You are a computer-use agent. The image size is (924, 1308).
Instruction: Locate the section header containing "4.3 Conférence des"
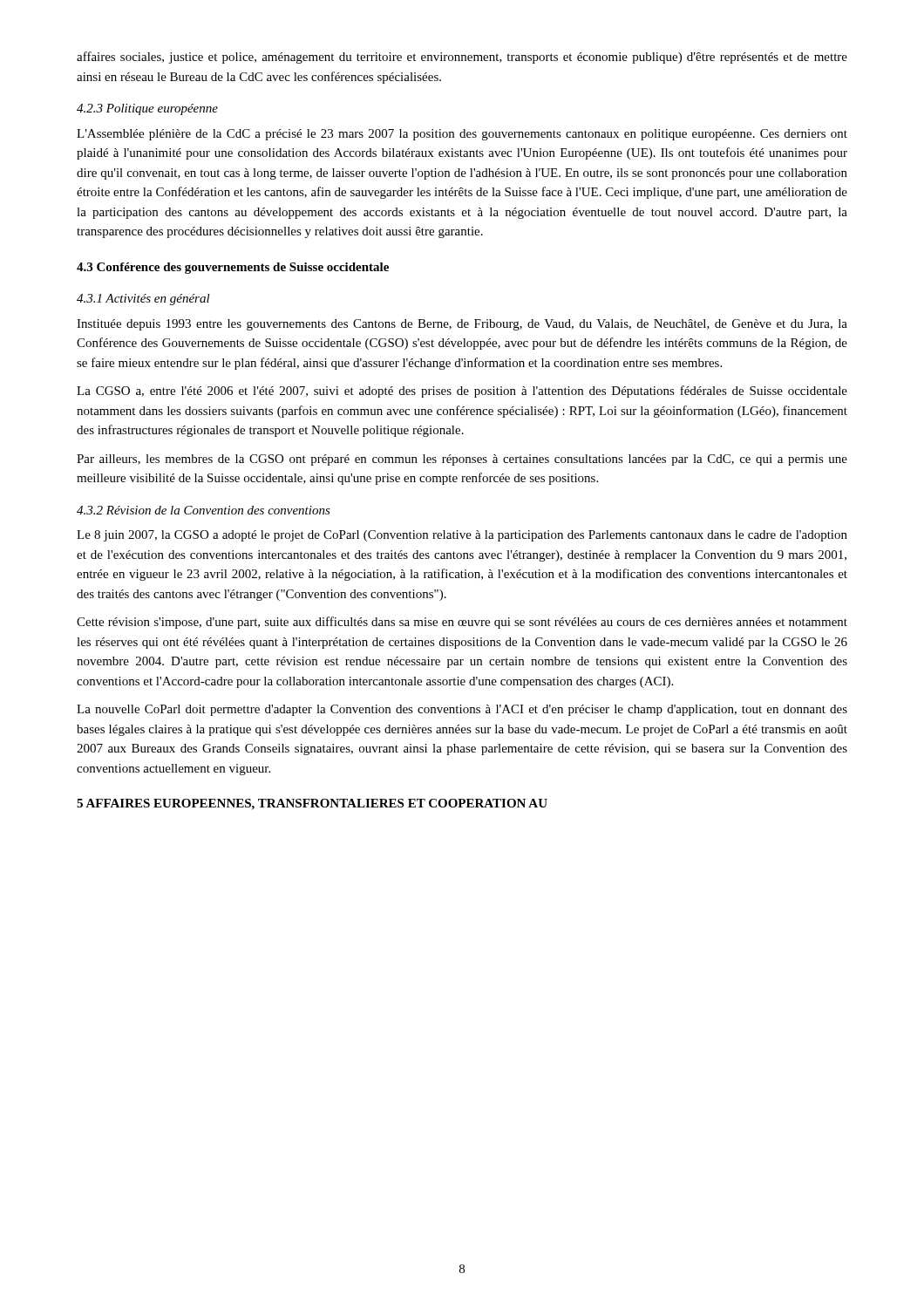[233, 266]
